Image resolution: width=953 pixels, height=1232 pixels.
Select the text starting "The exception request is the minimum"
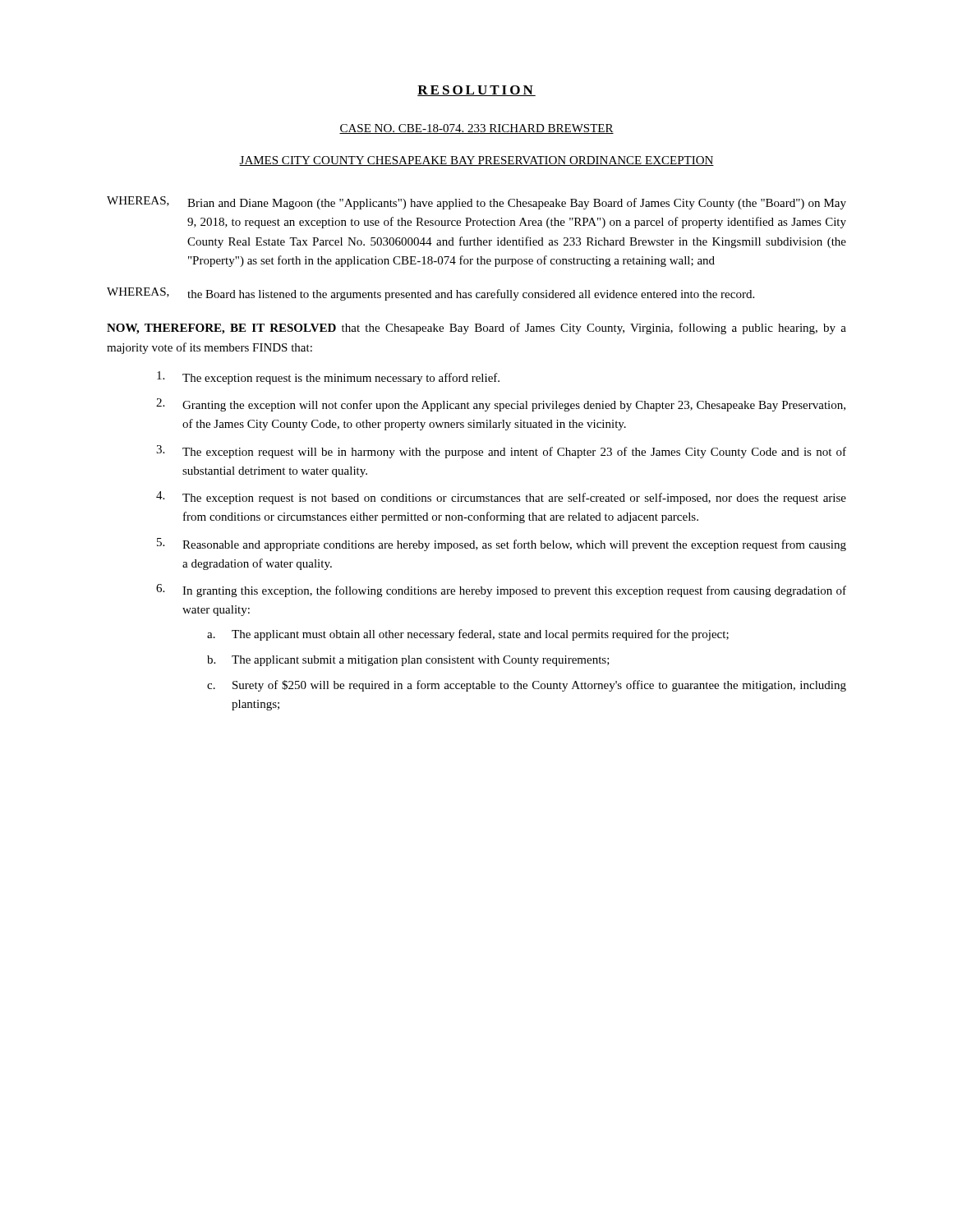(x=501, y=378)
